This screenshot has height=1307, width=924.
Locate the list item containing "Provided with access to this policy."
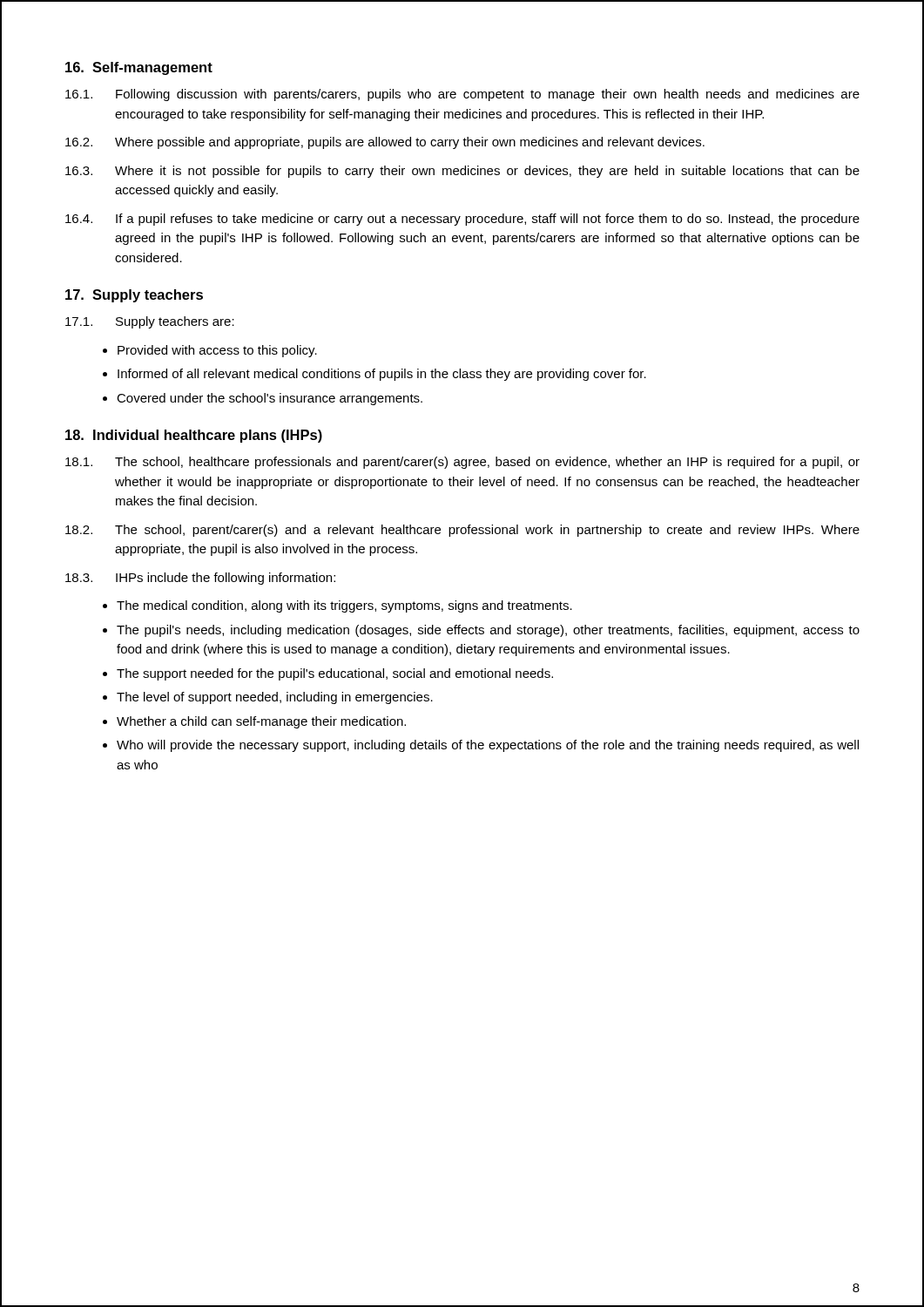[217, 349]
